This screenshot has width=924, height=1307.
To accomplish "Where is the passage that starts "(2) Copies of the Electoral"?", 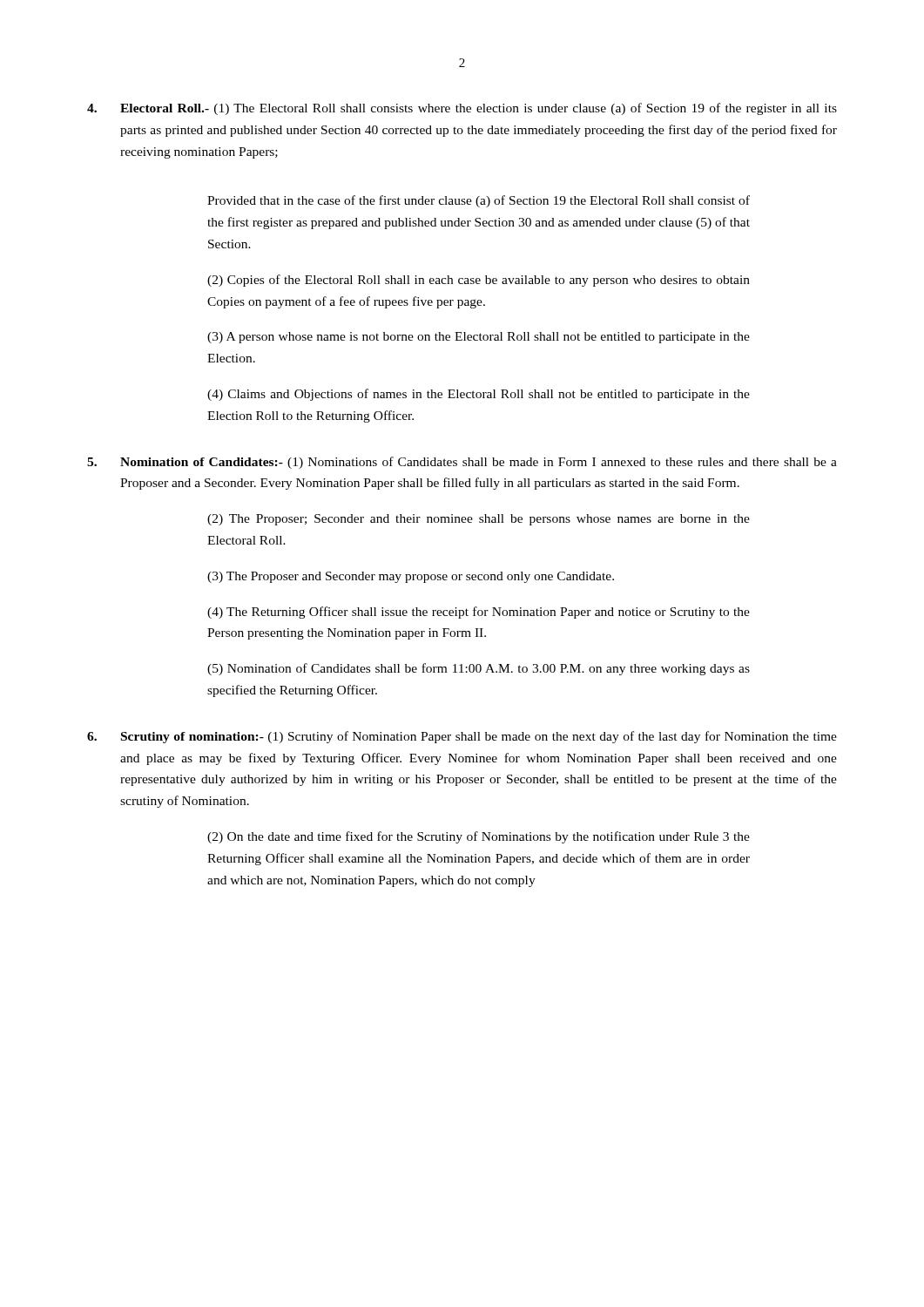I will click(479, 290).
